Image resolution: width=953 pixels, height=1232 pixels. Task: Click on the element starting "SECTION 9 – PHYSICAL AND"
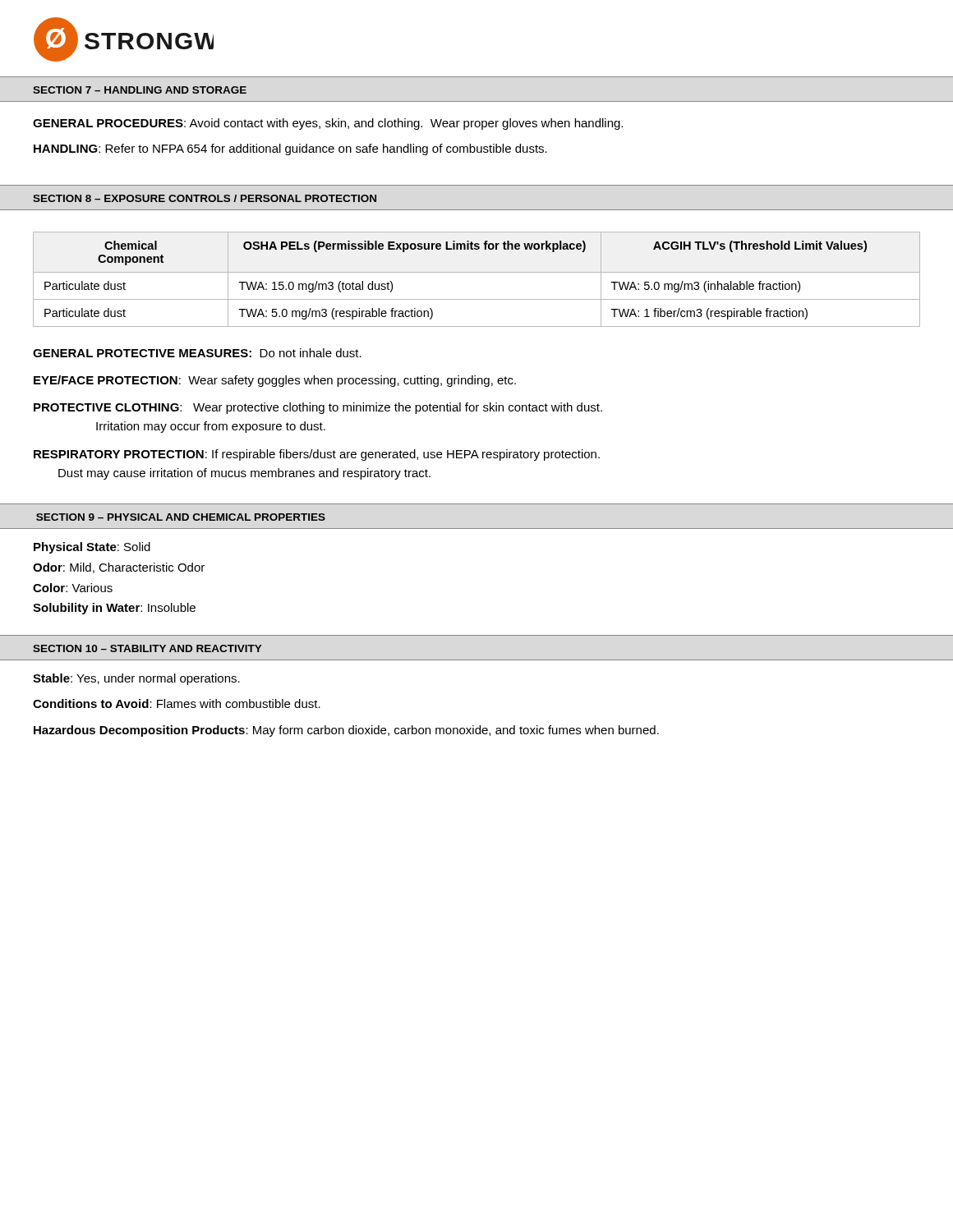click(x=179, y=517)
